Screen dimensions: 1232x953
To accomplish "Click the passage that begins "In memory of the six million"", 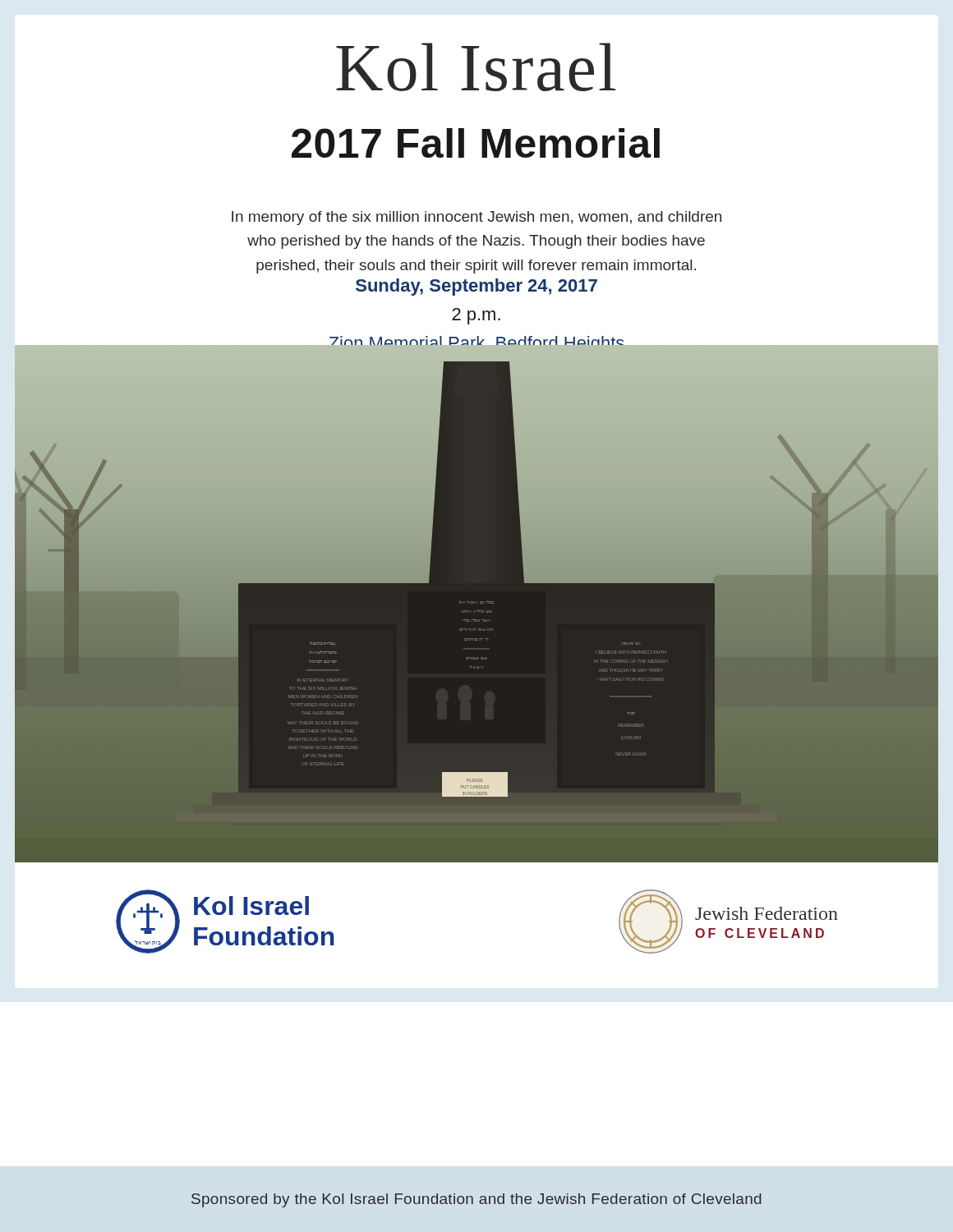I will tap(476, 241).
